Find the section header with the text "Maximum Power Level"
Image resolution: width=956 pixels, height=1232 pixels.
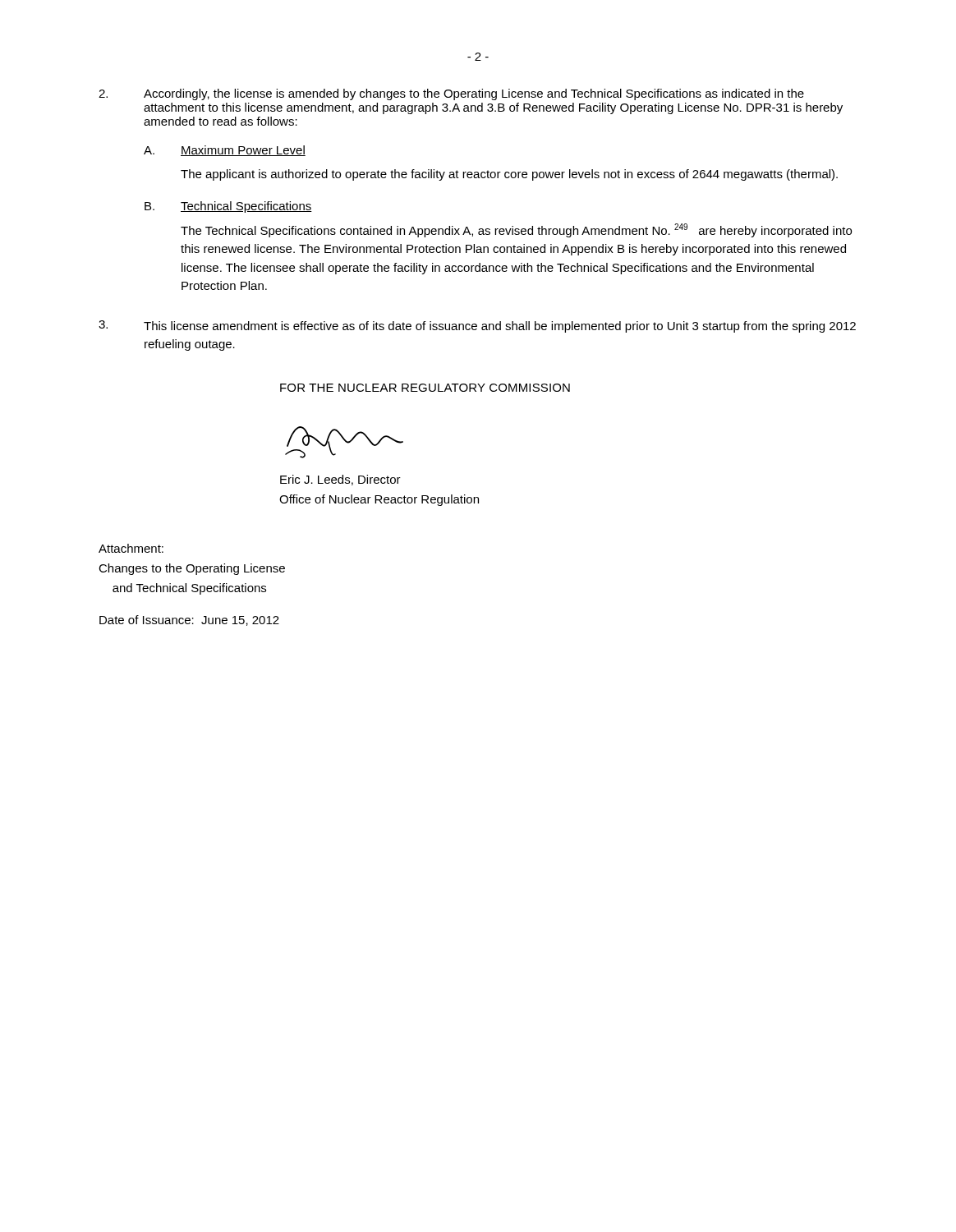click(243, 150)
